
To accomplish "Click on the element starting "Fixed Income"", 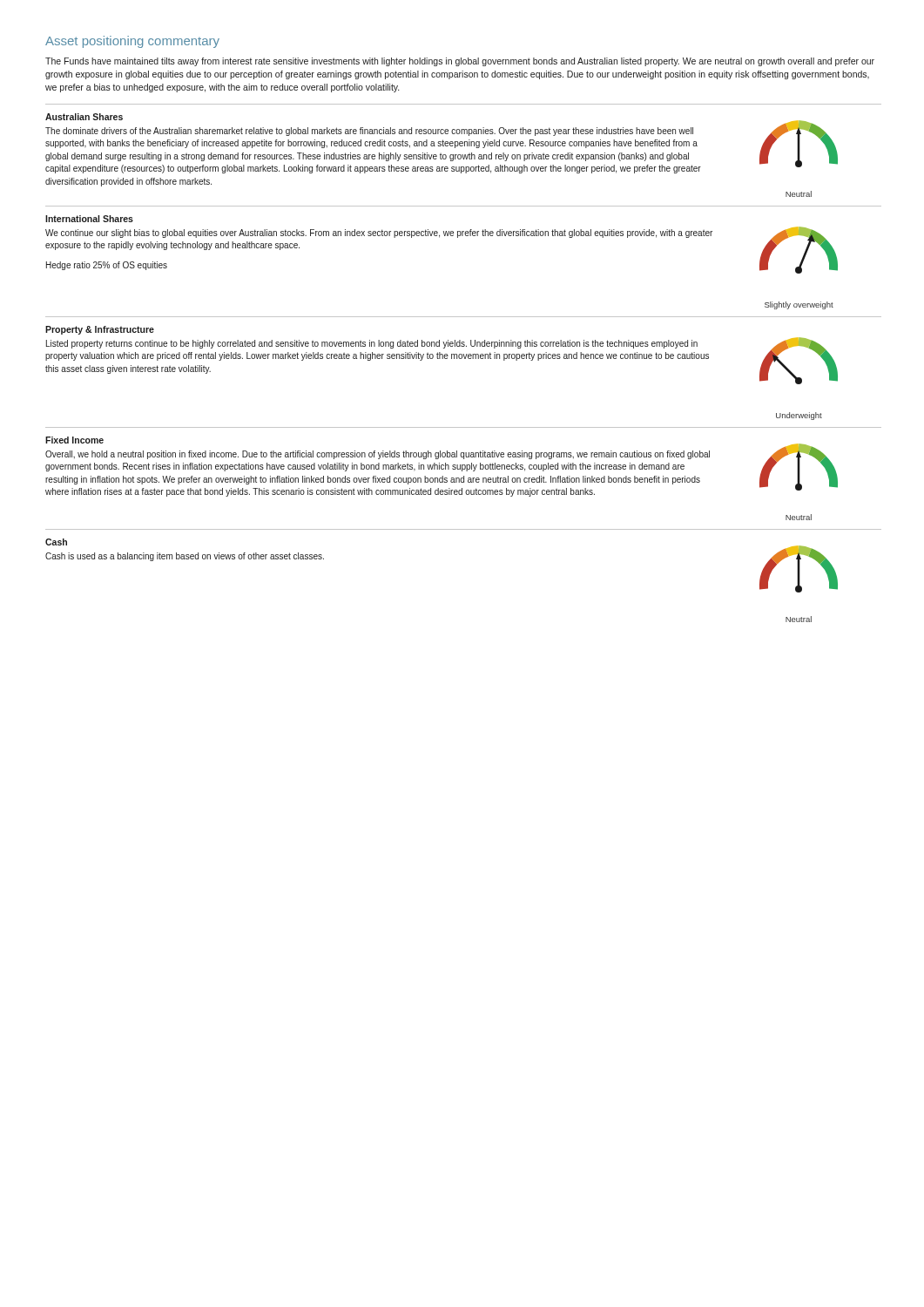I will coord(75,440).
